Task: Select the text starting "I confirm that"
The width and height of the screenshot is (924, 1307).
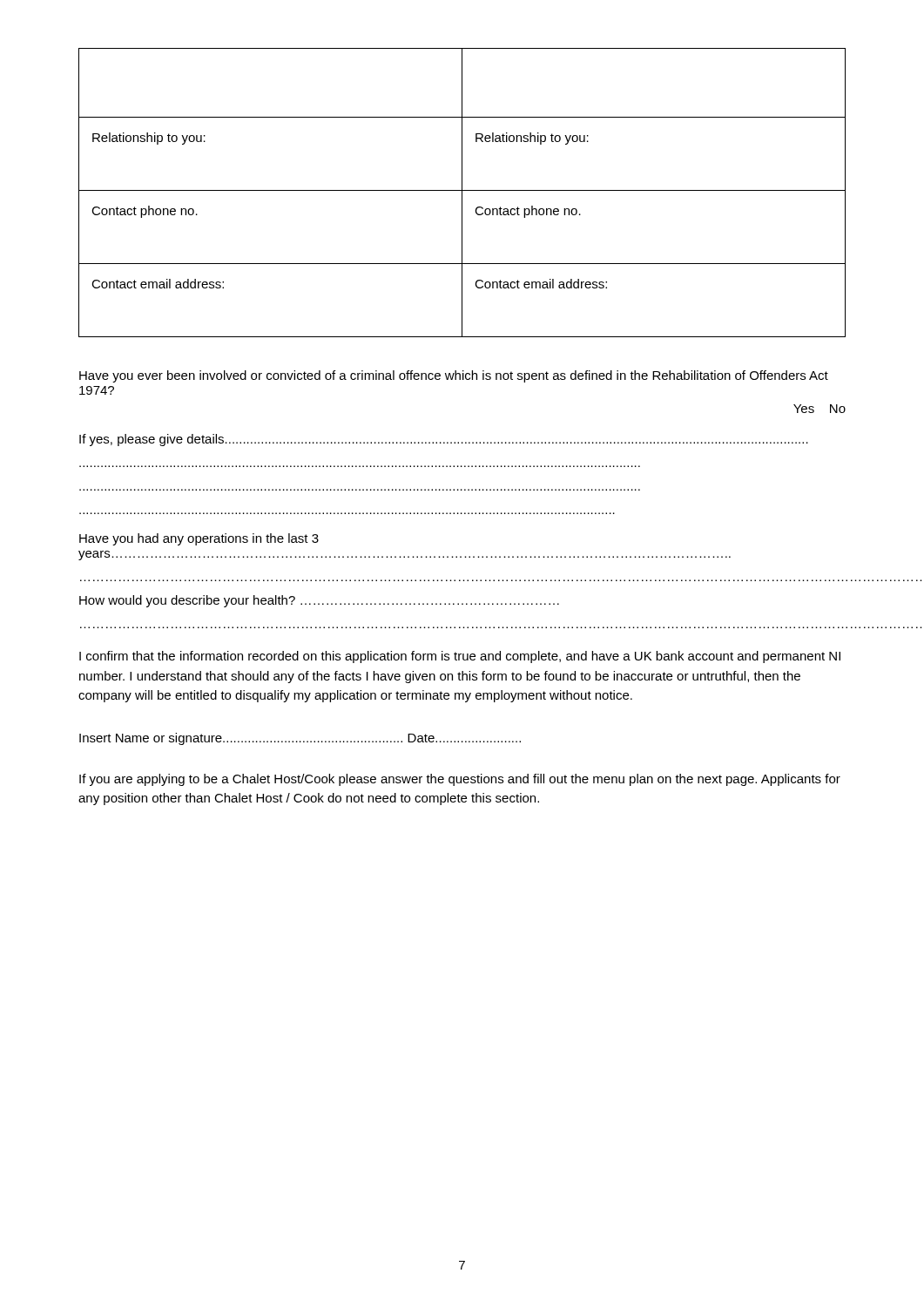Action: pyautogui.click(x=460, y=675)
